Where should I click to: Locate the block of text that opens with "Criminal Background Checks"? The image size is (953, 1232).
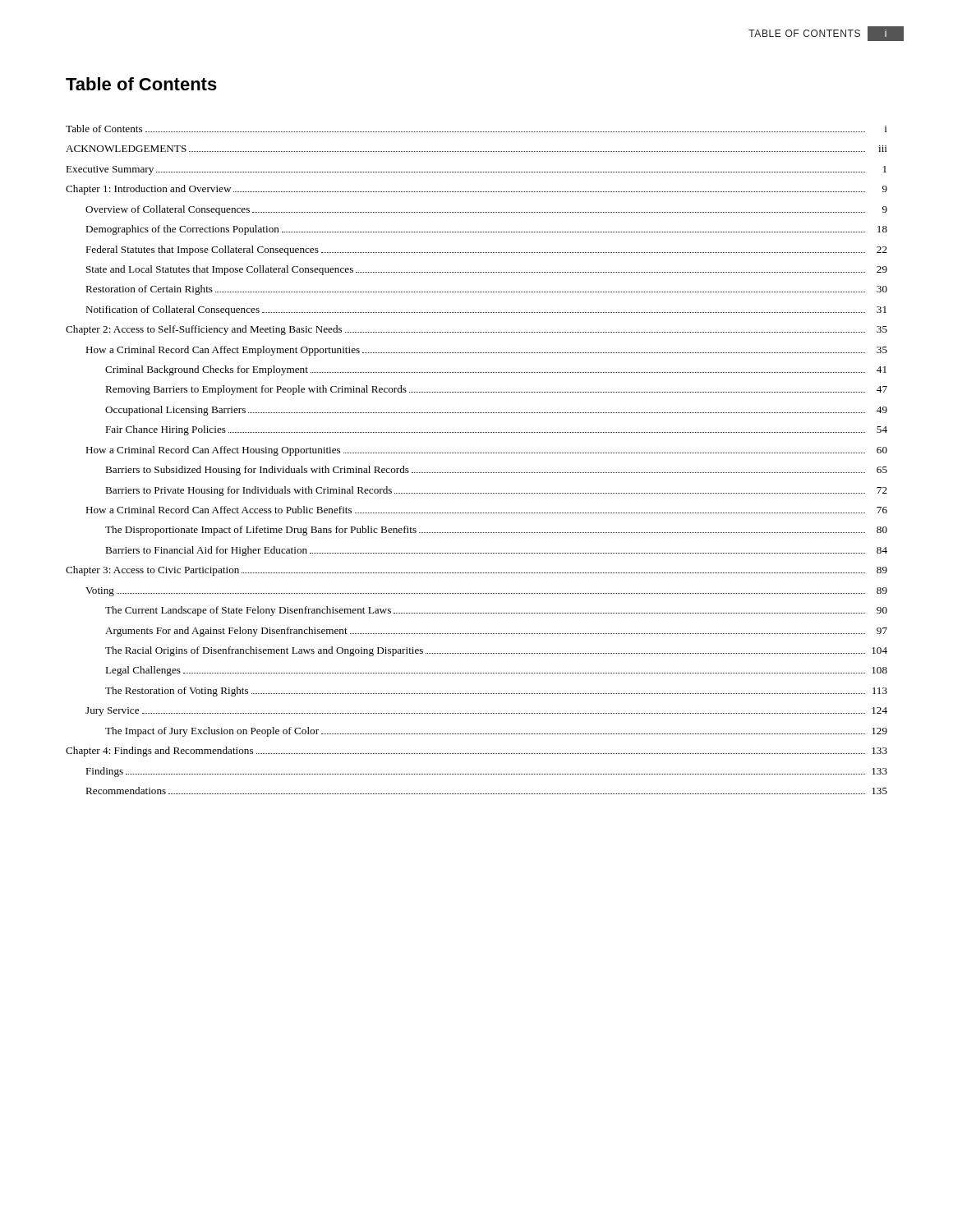tap(496, 370)
